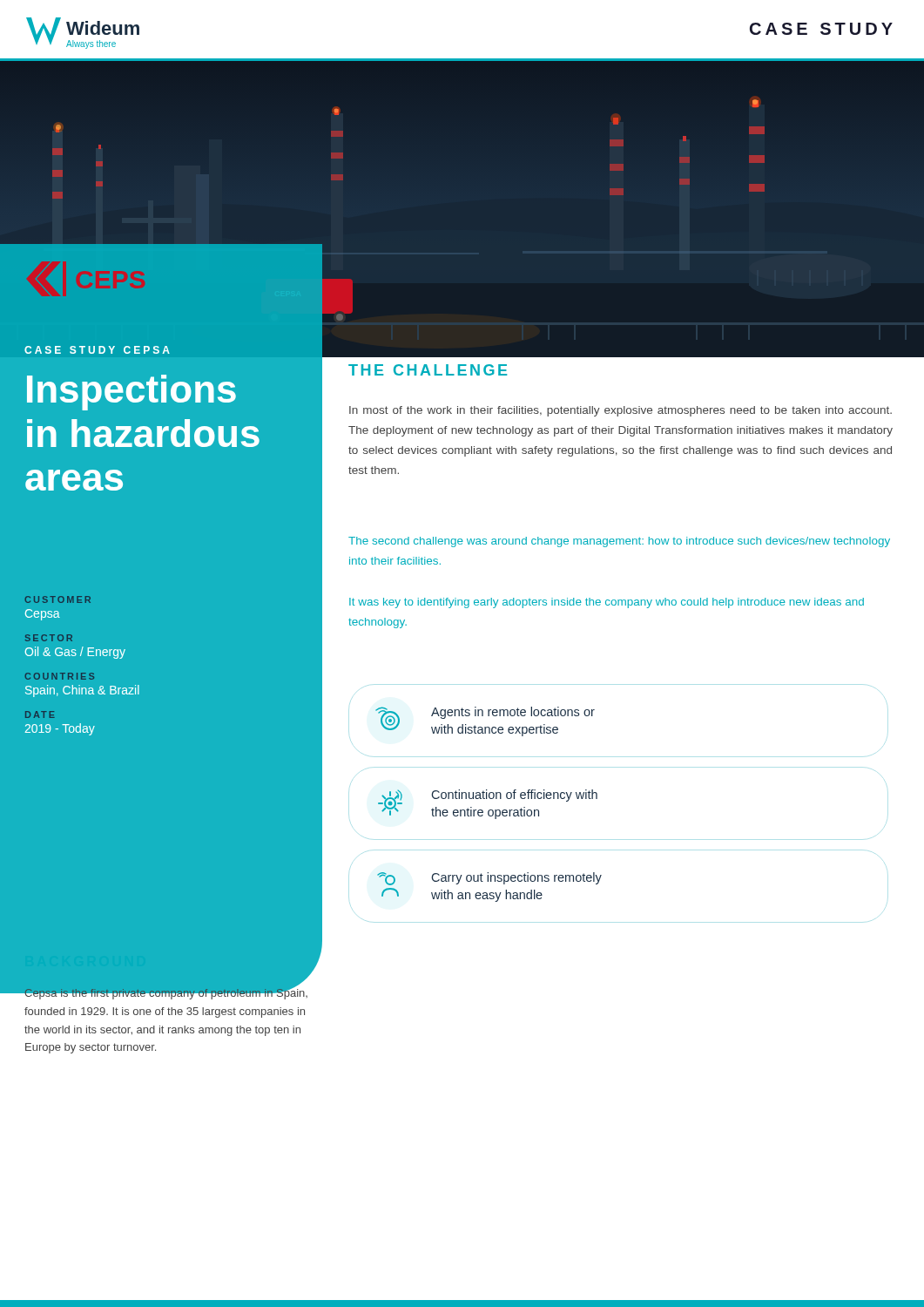
Task: Point to the block starting "Continuation of efficiency"
Action: click(482, 803)
